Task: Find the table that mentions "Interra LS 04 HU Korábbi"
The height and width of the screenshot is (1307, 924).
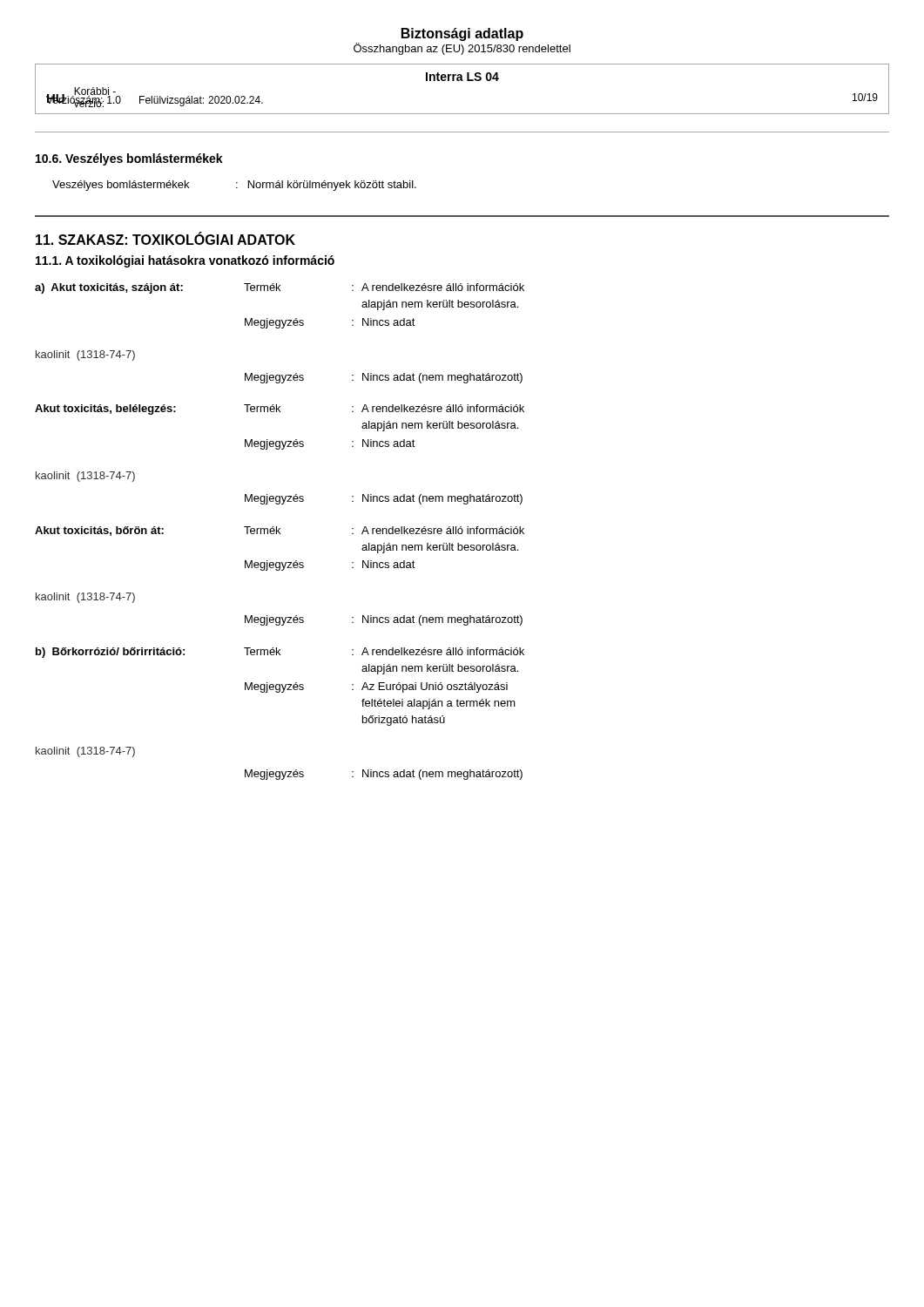Action: tap(462, 89)
